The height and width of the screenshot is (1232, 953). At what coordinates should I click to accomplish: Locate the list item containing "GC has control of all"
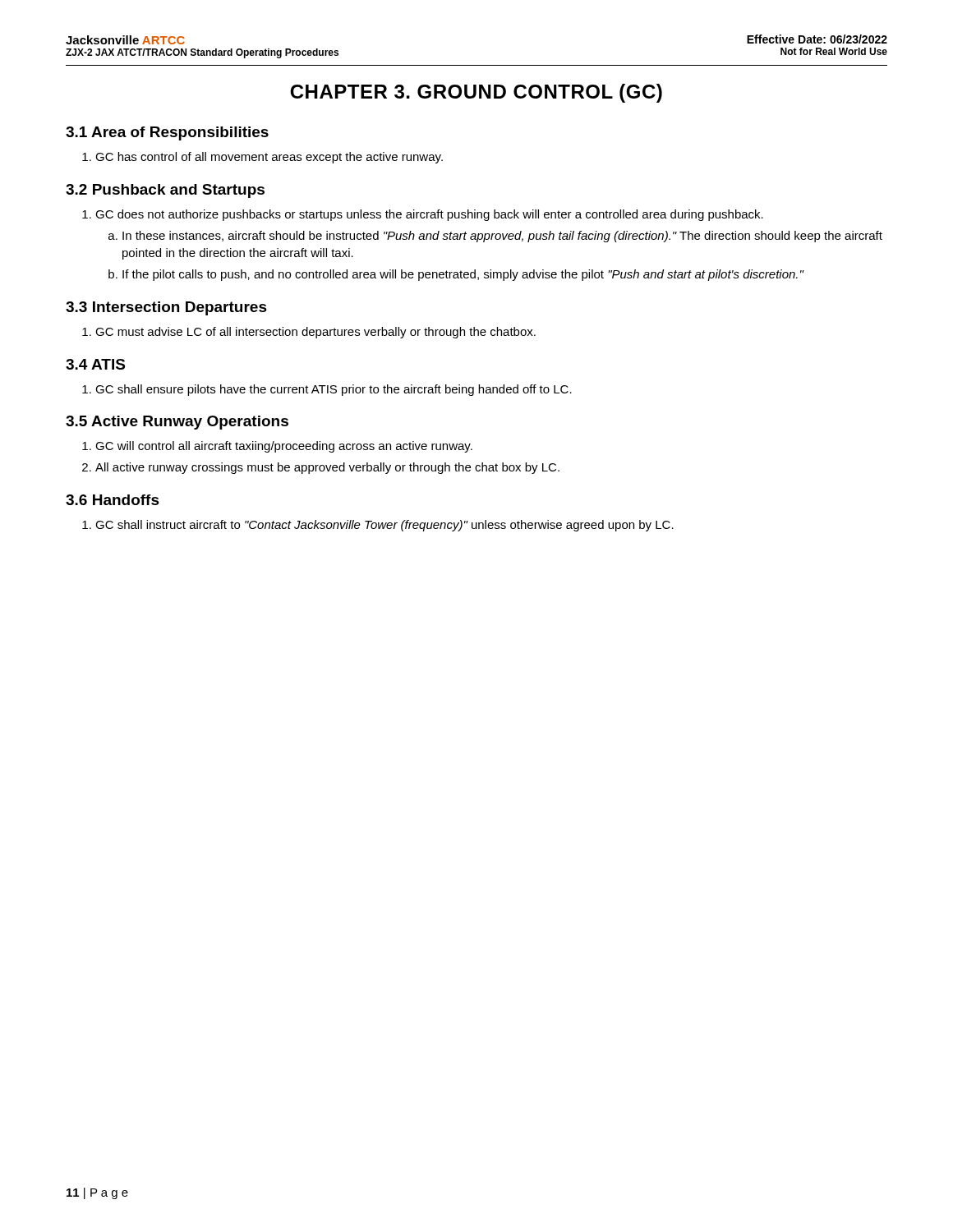click(262, 158)
